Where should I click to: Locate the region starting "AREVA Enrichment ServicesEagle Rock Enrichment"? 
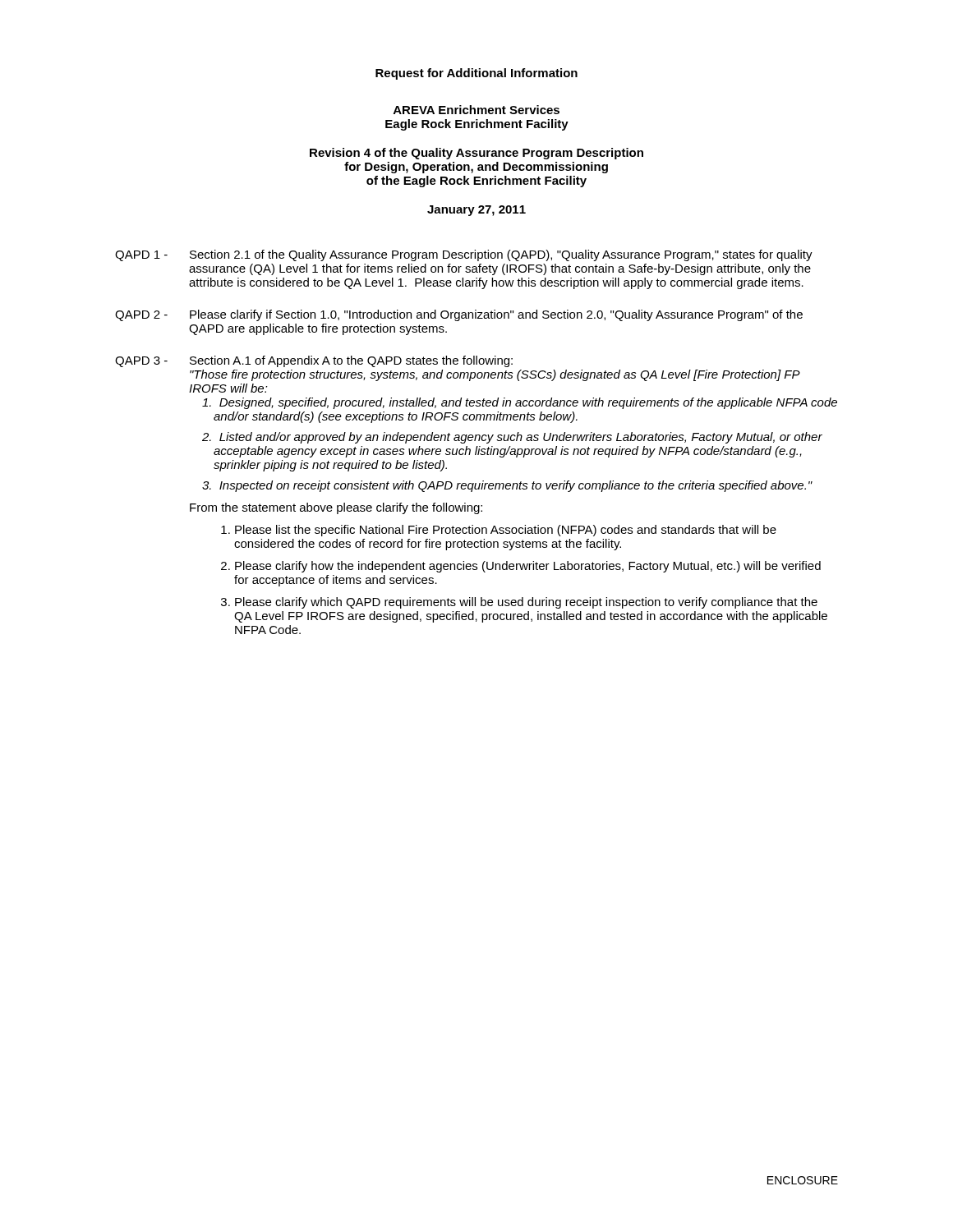coord(476,117)
